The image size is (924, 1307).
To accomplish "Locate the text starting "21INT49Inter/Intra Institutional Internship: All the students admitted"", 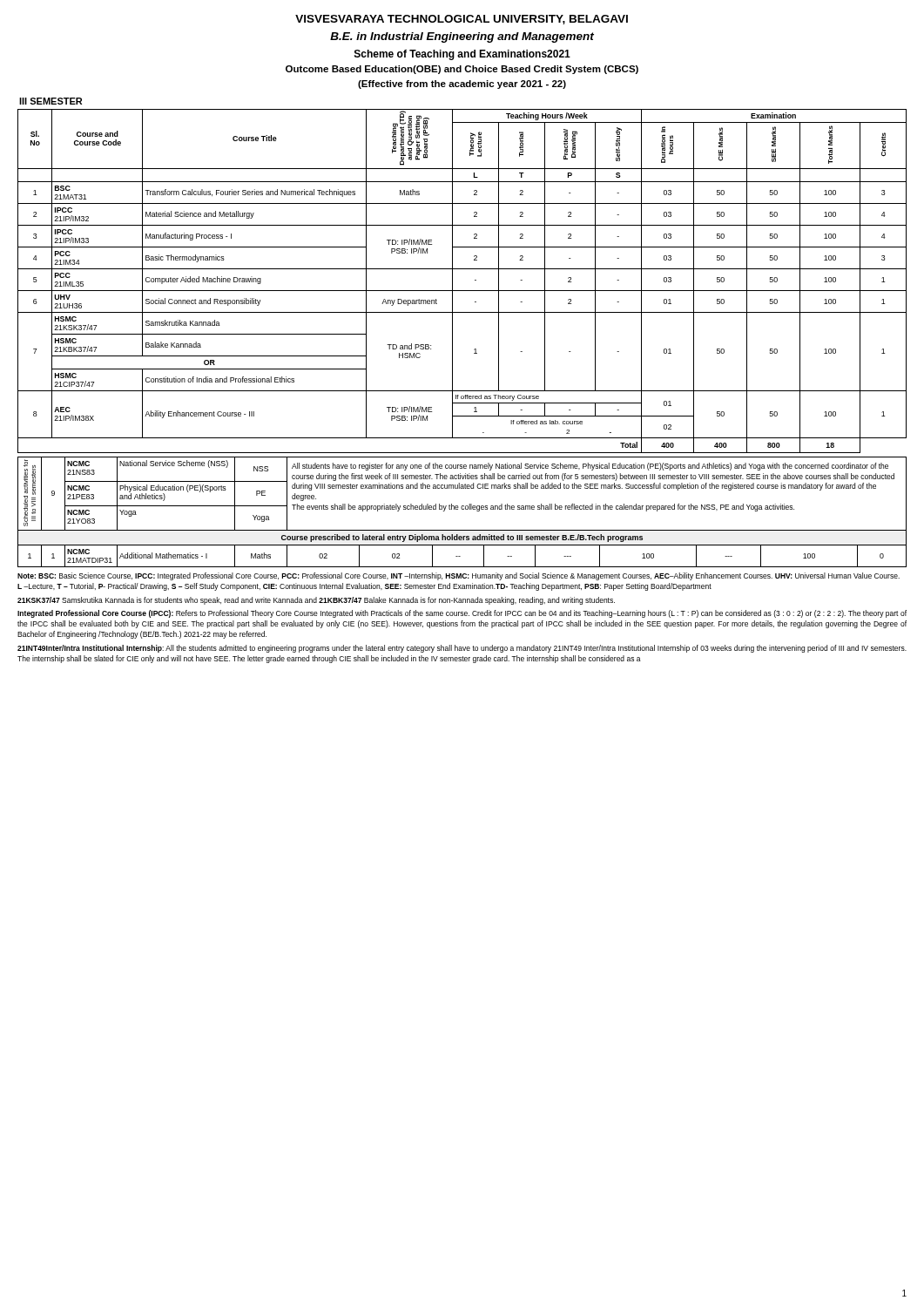I will point(462,654).
